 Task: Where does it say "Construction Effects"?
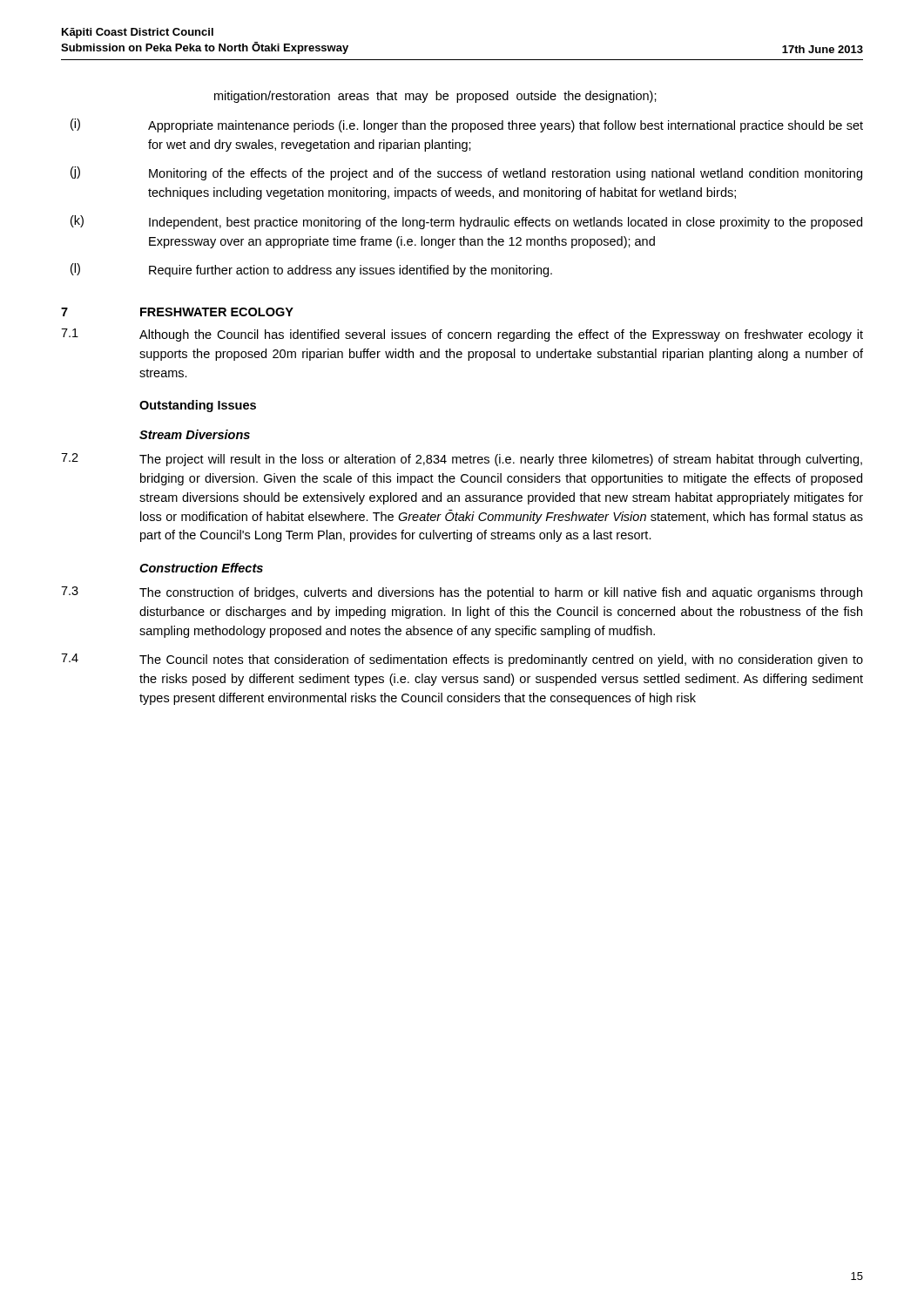click(x=201, y=568)
